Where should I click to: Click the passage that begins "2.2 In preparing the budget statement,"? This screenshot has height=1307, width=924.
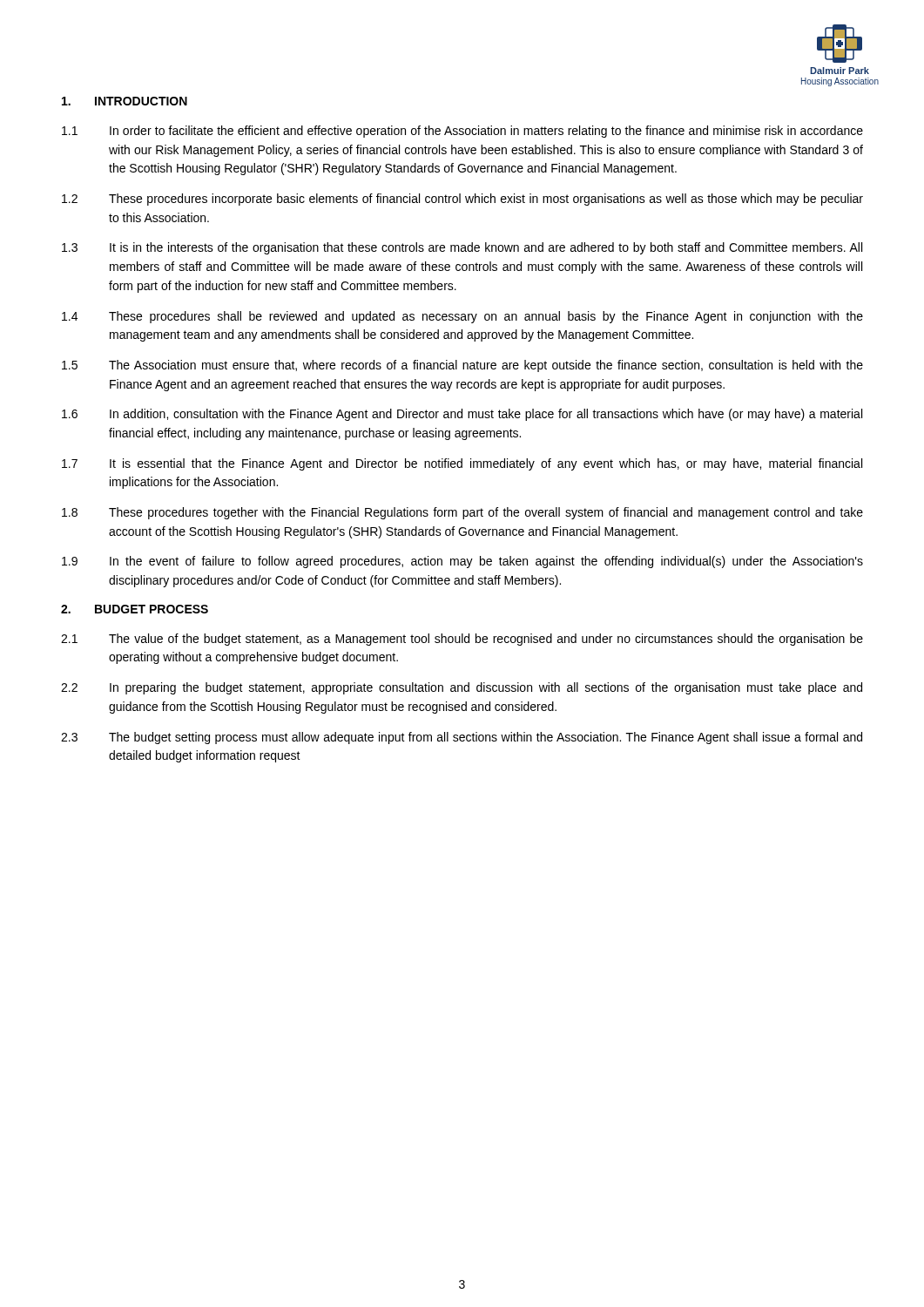462,698
